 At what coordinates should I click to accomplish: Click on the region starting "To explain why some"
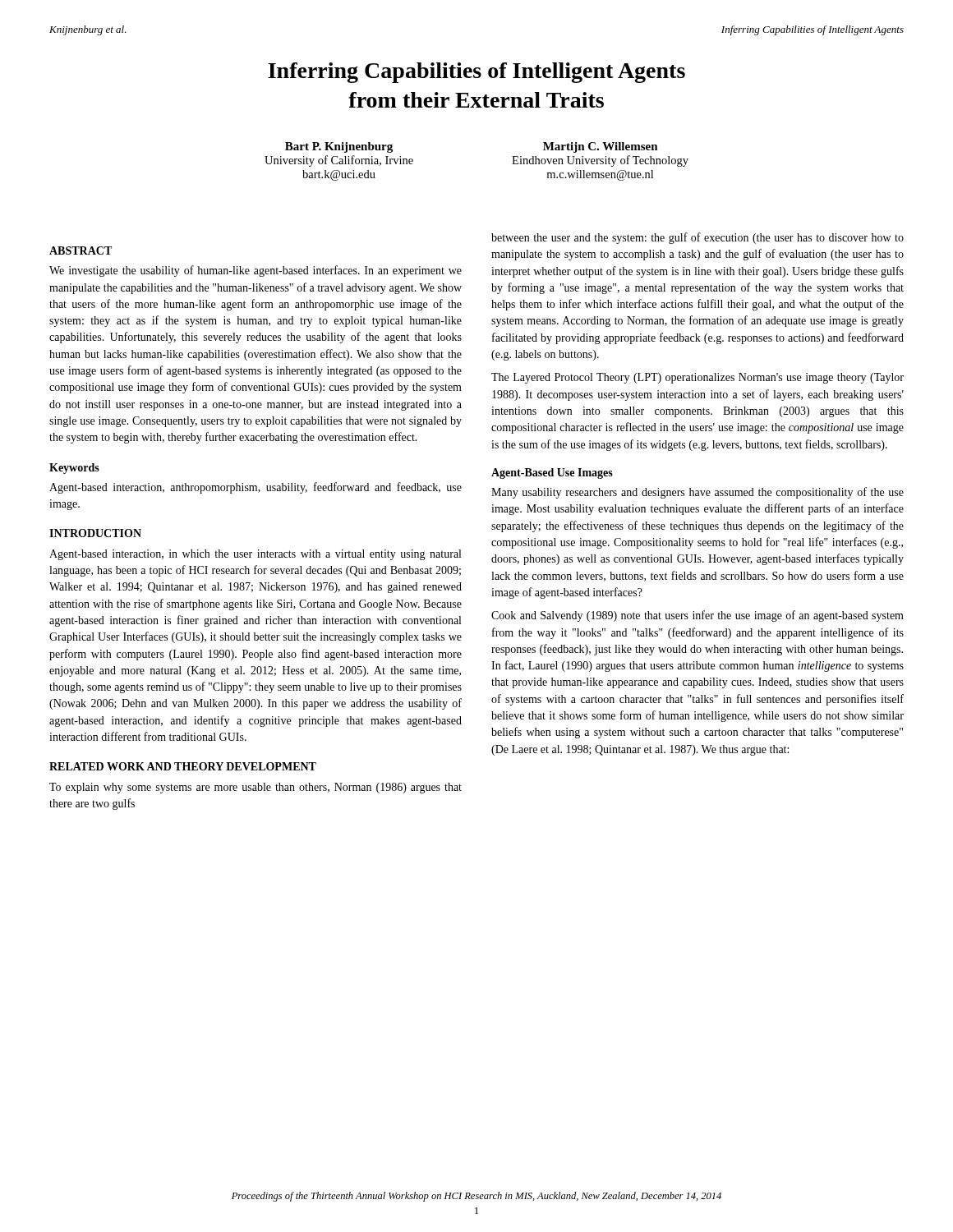(255, 796)
